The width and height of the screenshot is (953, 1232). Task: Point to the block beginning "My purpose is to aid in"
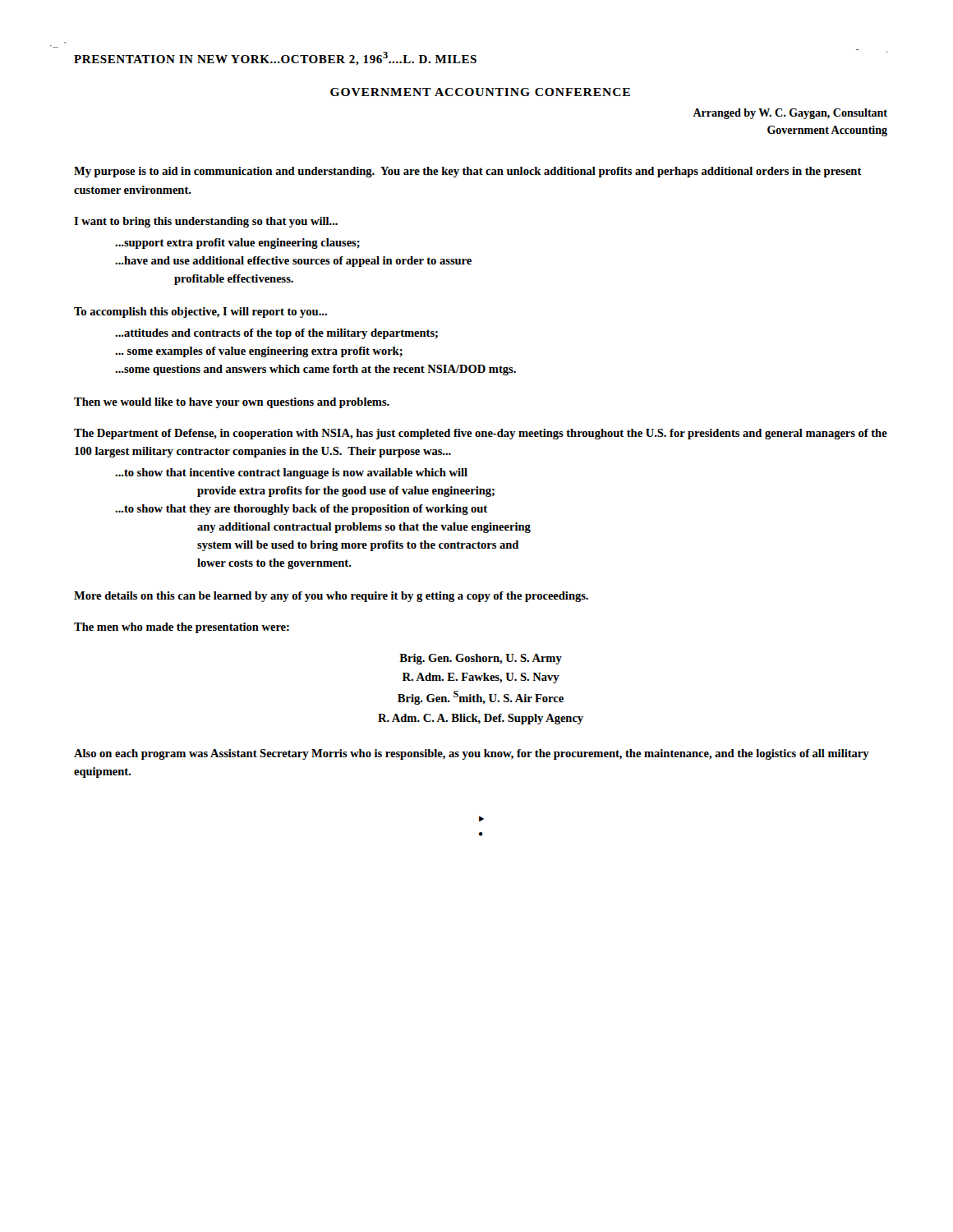(x=468, y=180)
